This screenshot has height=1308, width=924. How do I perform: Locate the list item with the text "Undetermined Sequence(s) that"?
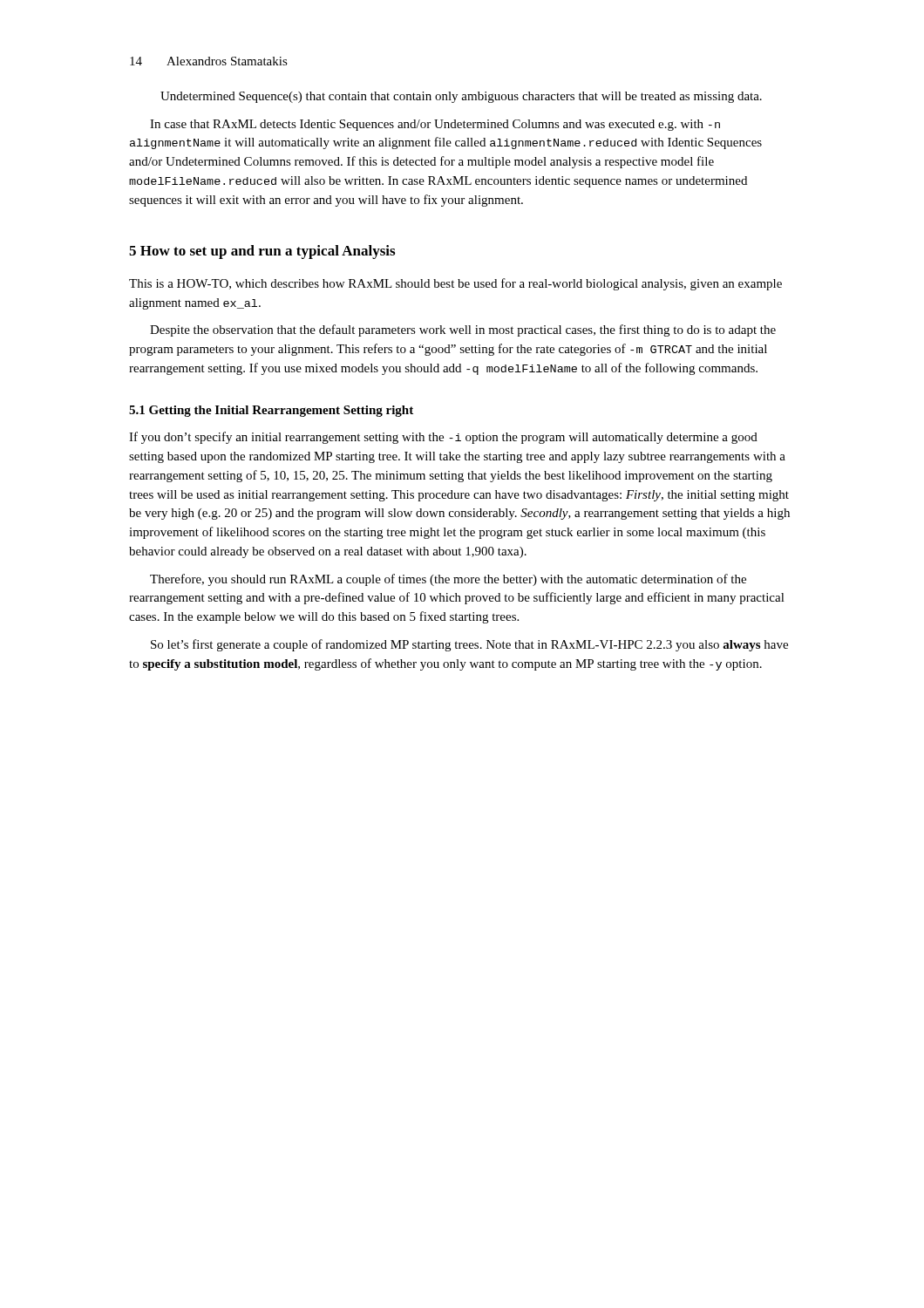tap(461, 96)
